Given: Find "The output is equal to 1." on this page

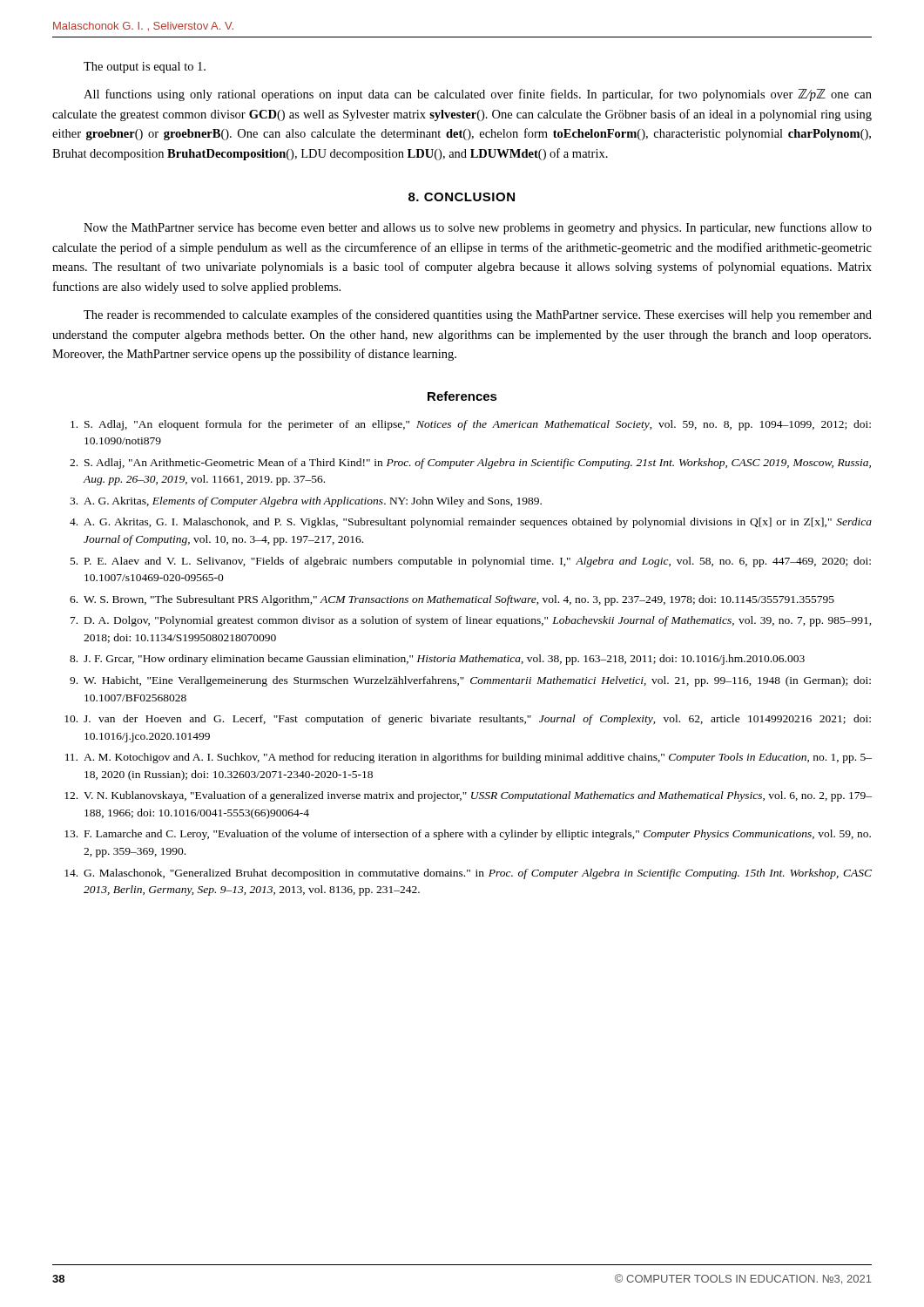Looking at the screenshot, I should pos(145,68).
